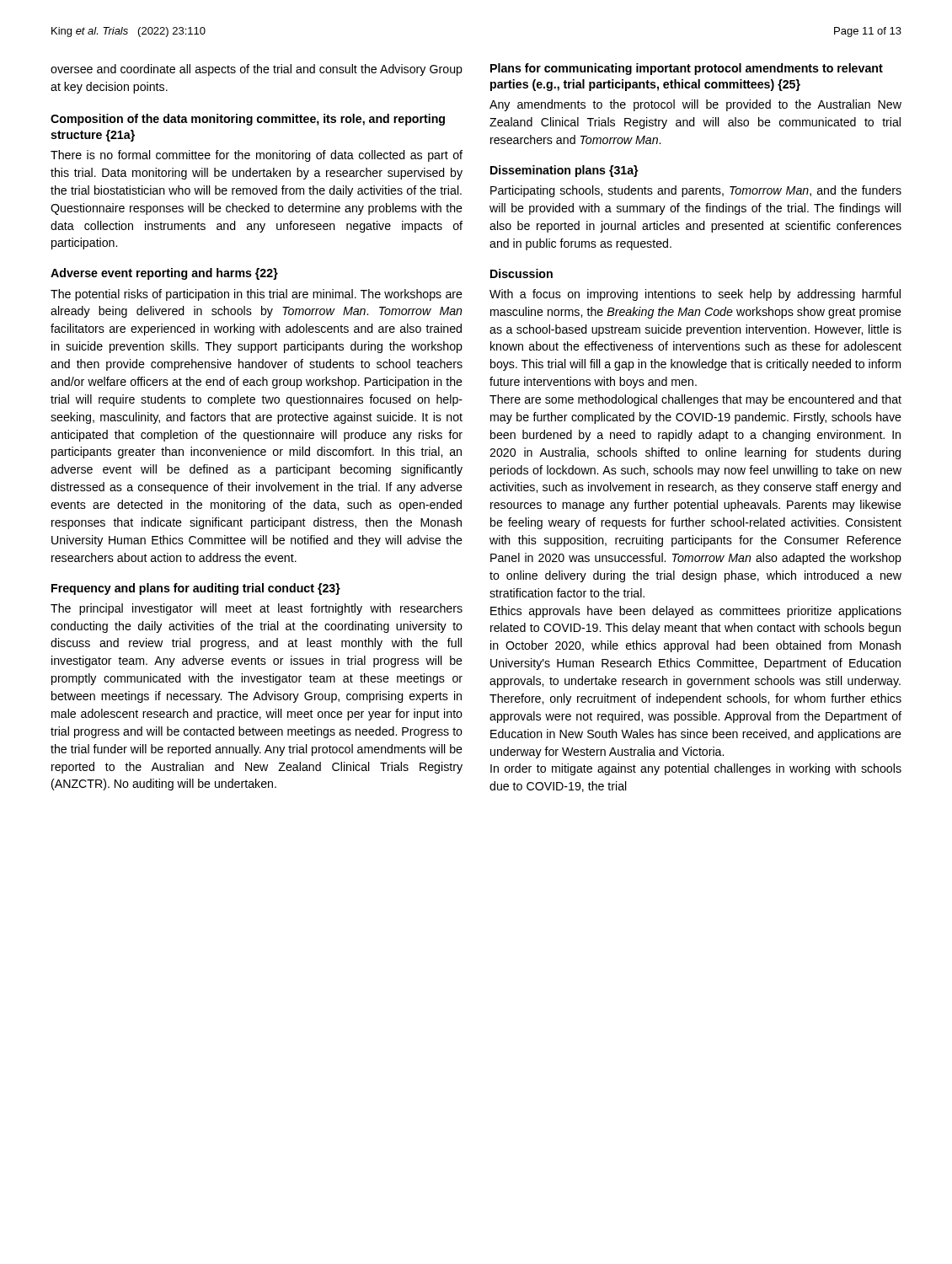The width and height of the screenshot is (952, 1264).
Task: Select the text starting "Dissemination plans {31a}"
Action: click(564, 170)
